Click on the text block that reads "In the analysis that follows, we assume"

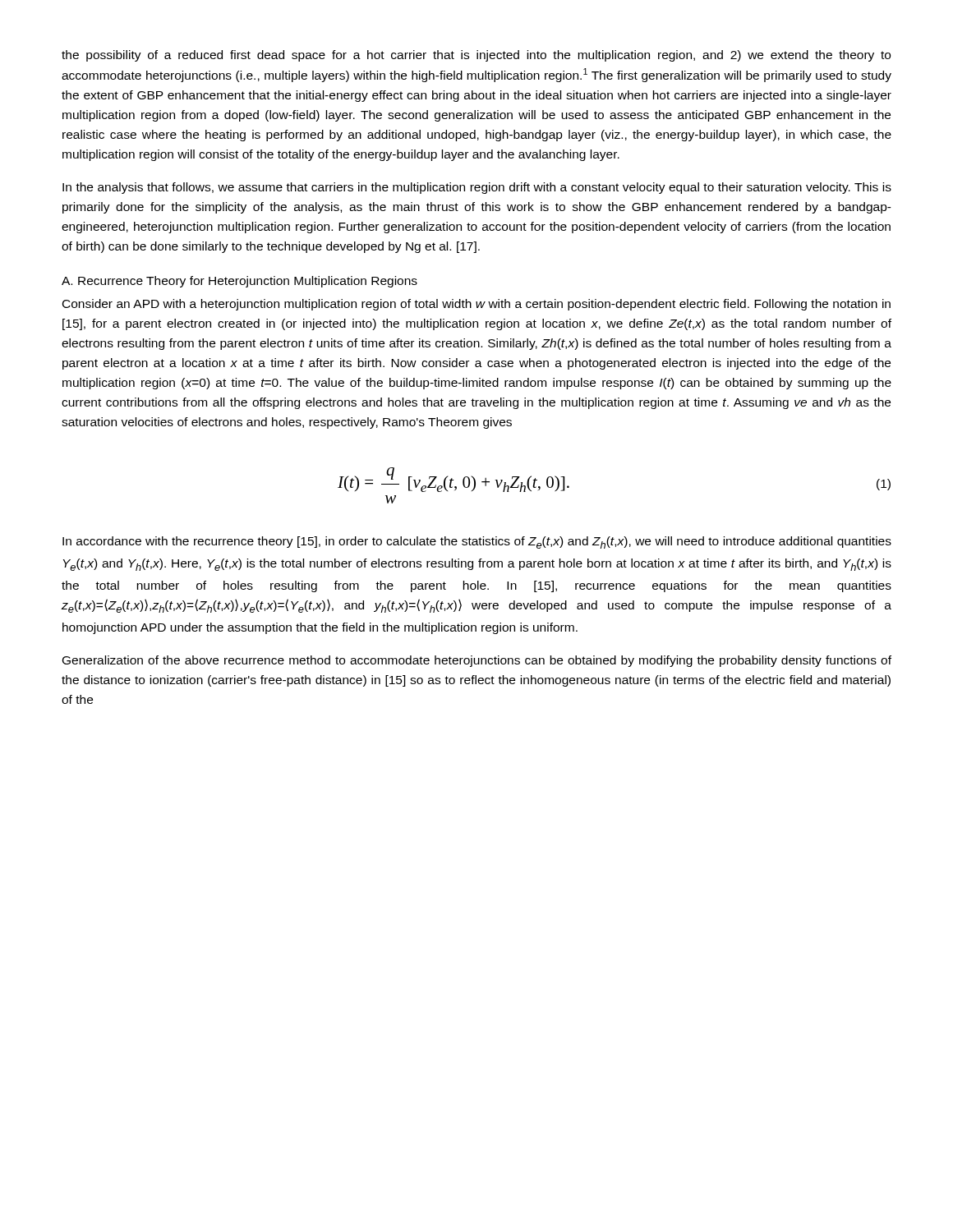pos(476,217)
